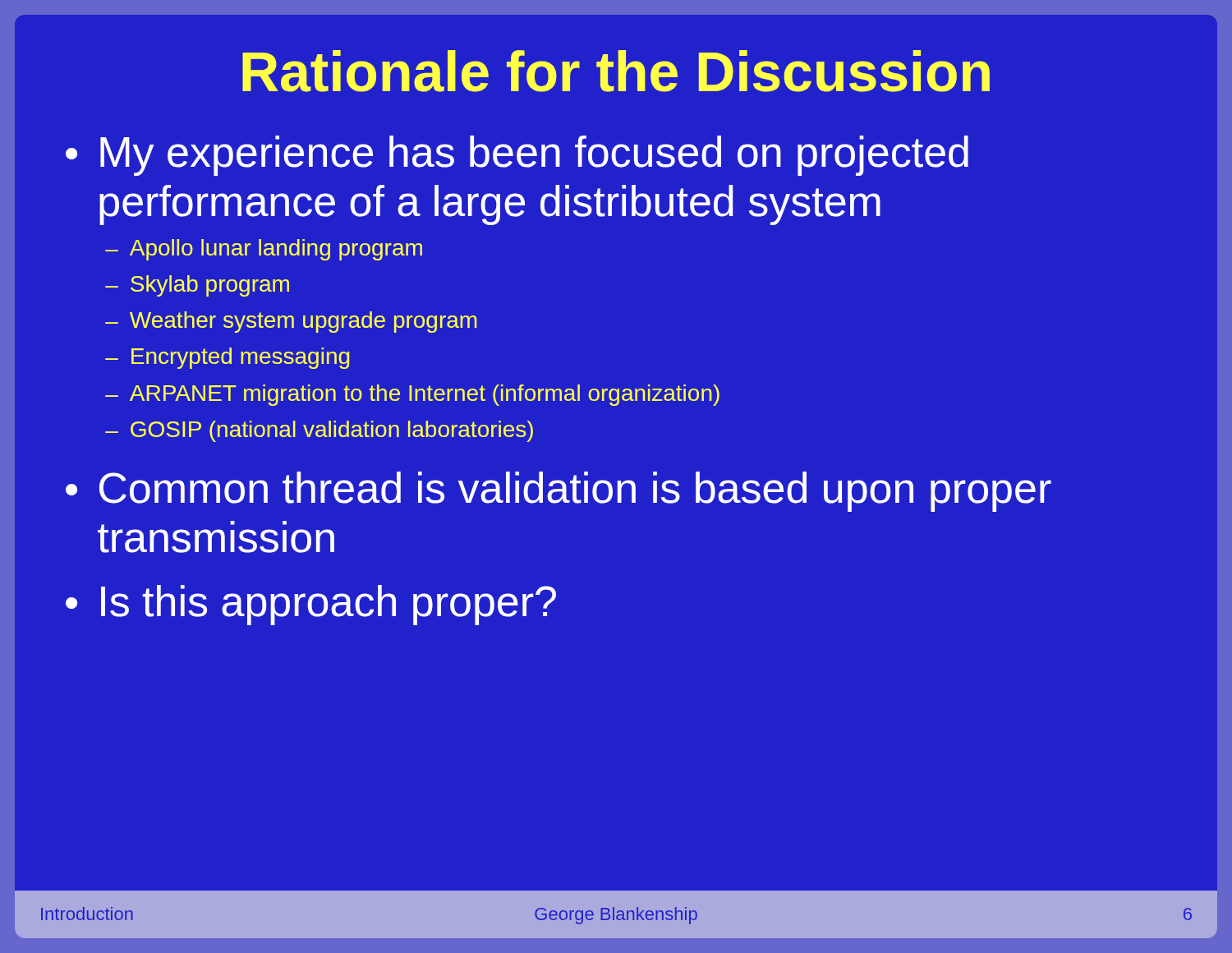Select the element starting "• Is this approach proper?"
This screenshot has width=1232, height=953.
[x=311, y=602]
